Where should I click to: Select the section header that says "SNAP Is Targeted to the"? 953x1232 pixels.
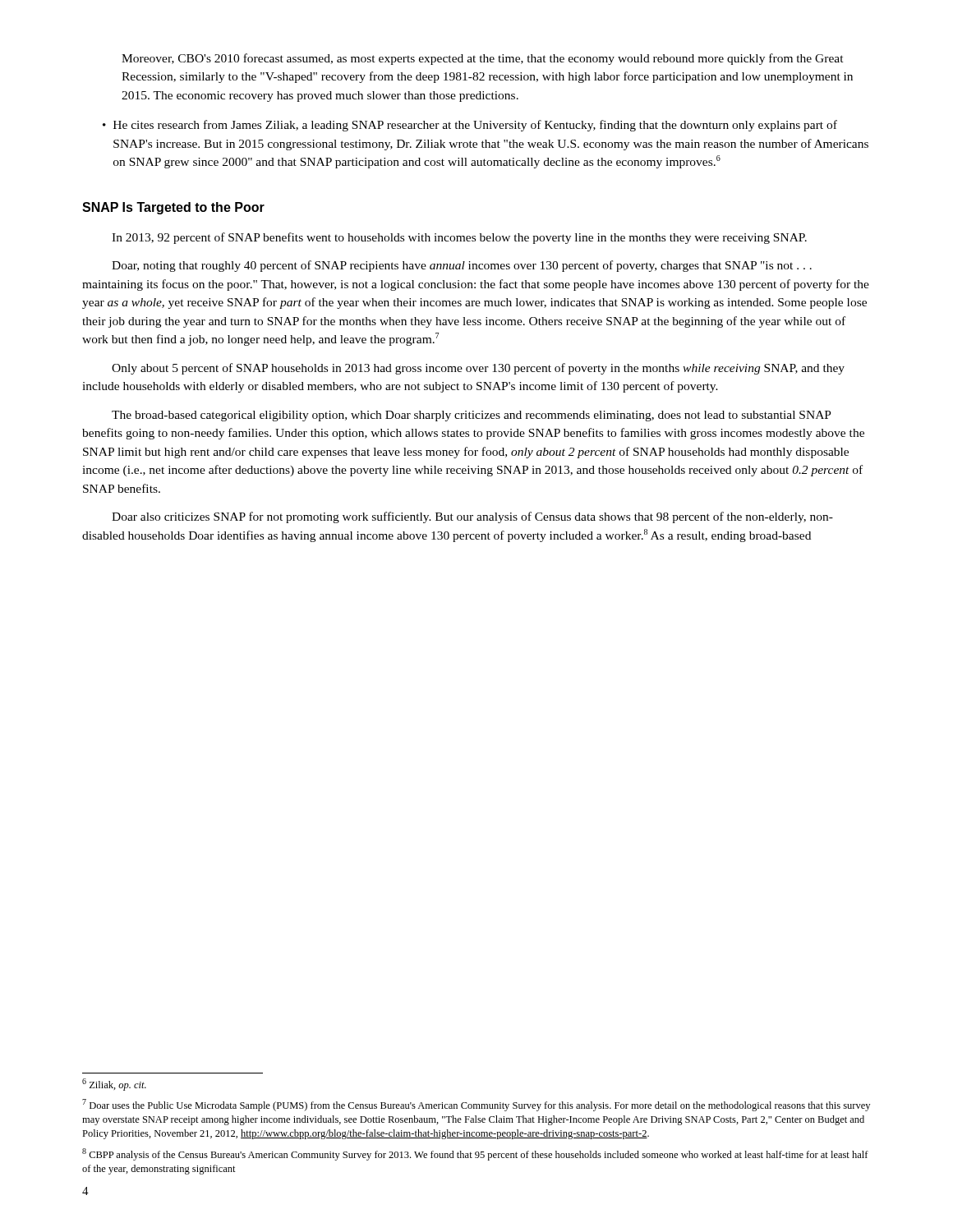pos(173,208)
